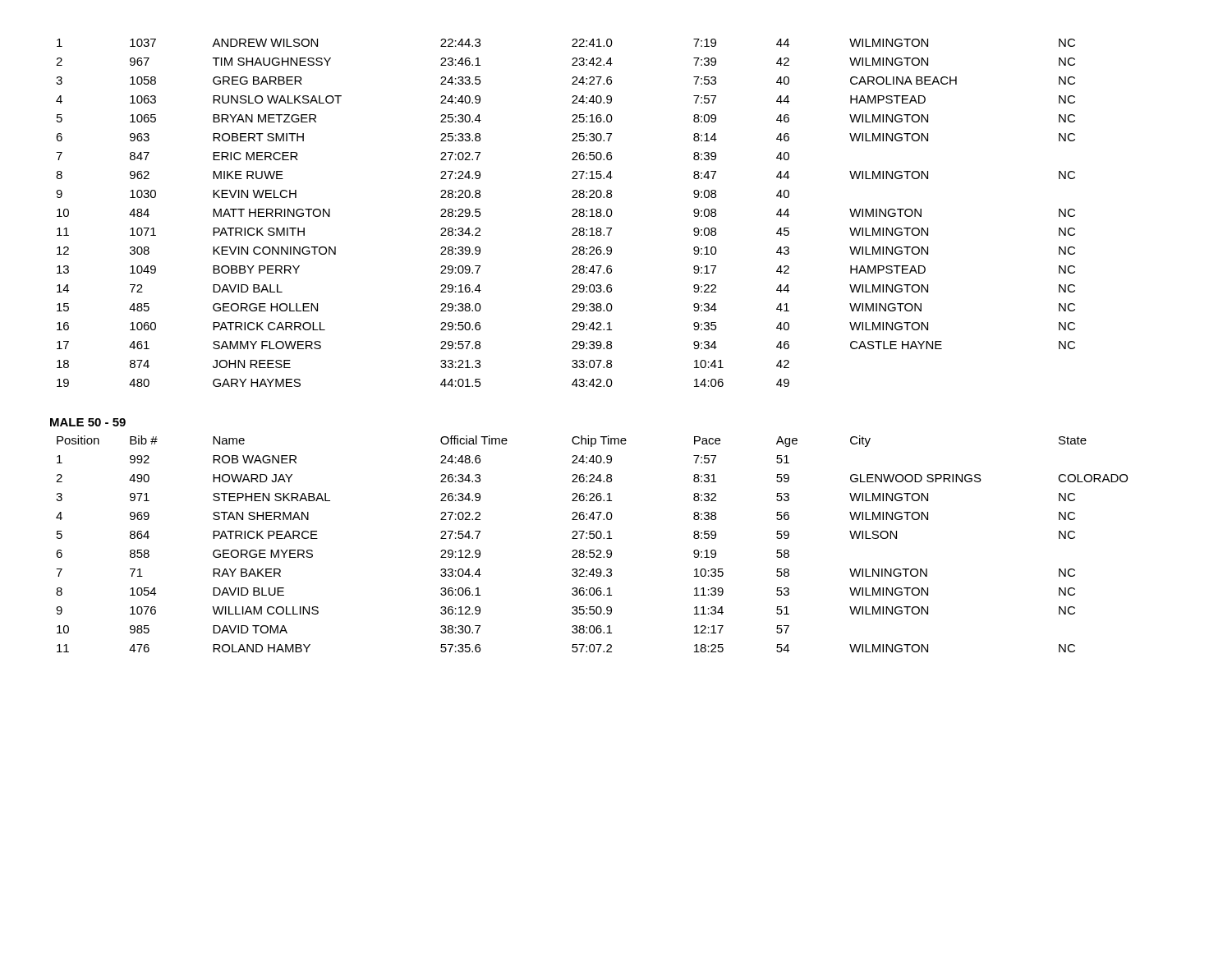The width and height of the screenshot is (1232, 953).
Task: Click where it says "MALE 50 - 59"
Action: point(88,422)
